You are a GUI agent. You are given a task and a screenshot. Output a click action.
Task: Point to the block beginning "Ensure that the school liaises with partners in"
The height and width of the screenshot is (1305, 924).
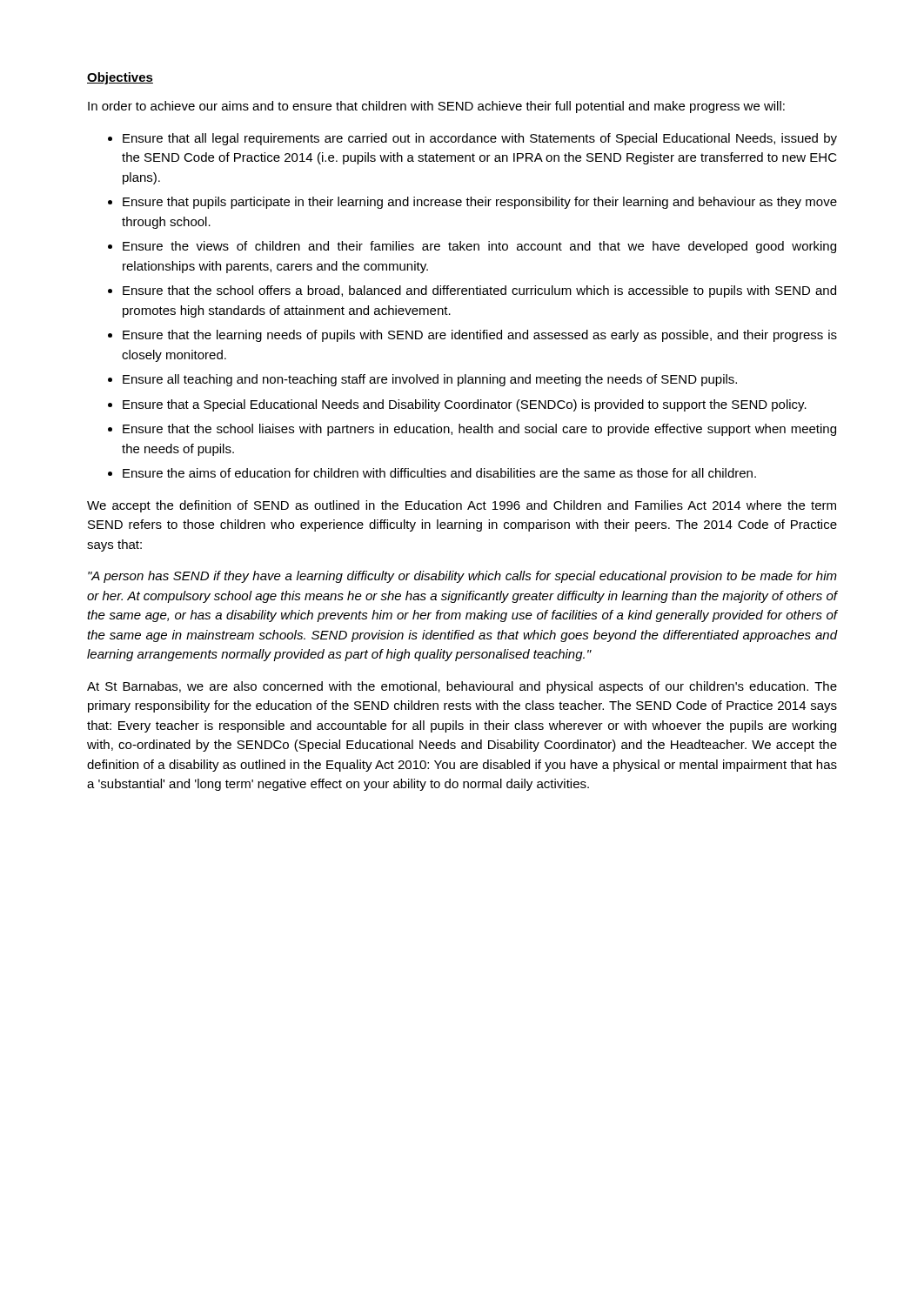pos(479,438)
